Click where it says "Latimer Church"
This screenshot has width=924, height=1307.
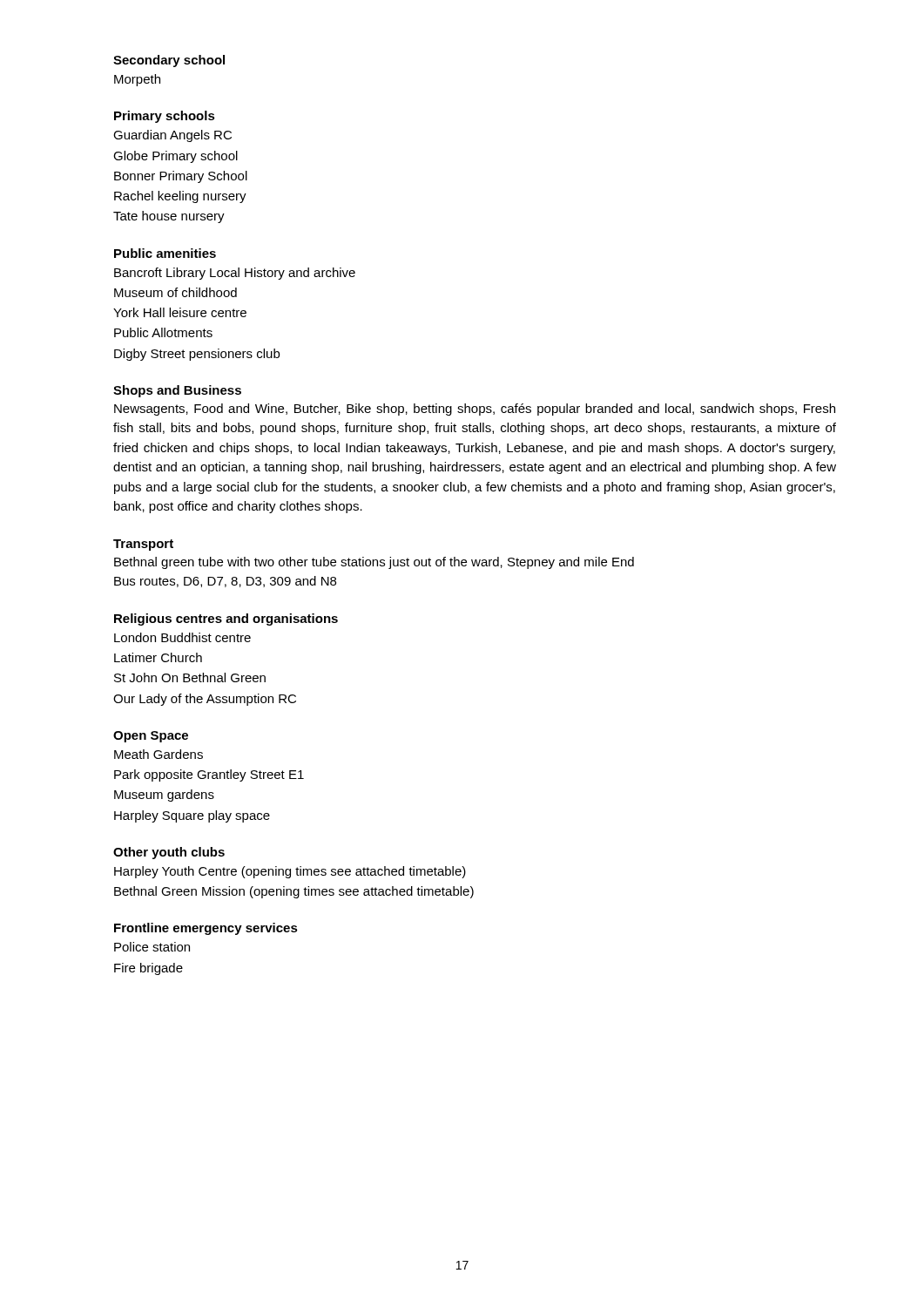tap(158, 657)
